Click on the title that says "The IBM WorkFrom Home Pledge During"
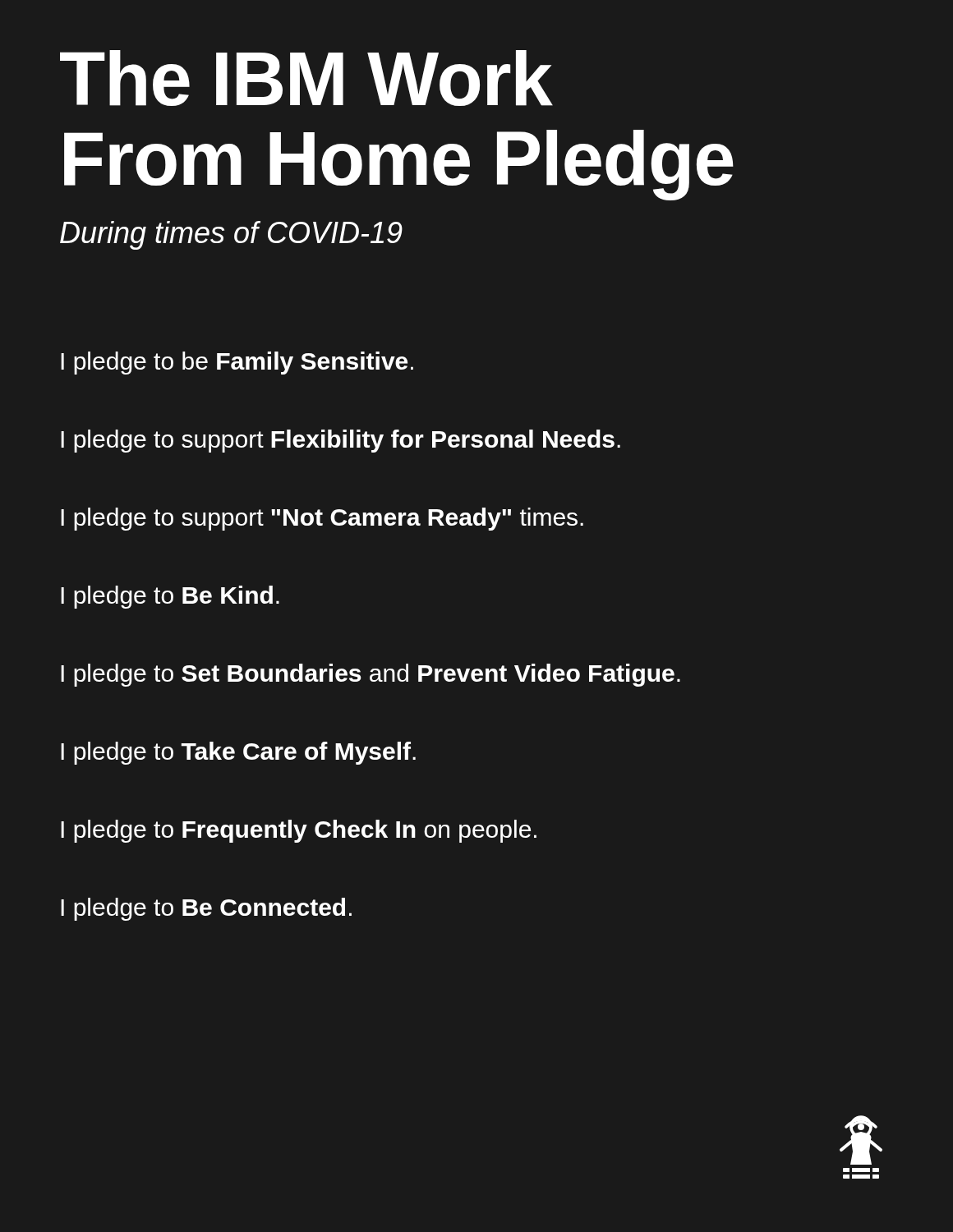The height and width of the screenshot is (1232, 953). [x=476, y=145]
